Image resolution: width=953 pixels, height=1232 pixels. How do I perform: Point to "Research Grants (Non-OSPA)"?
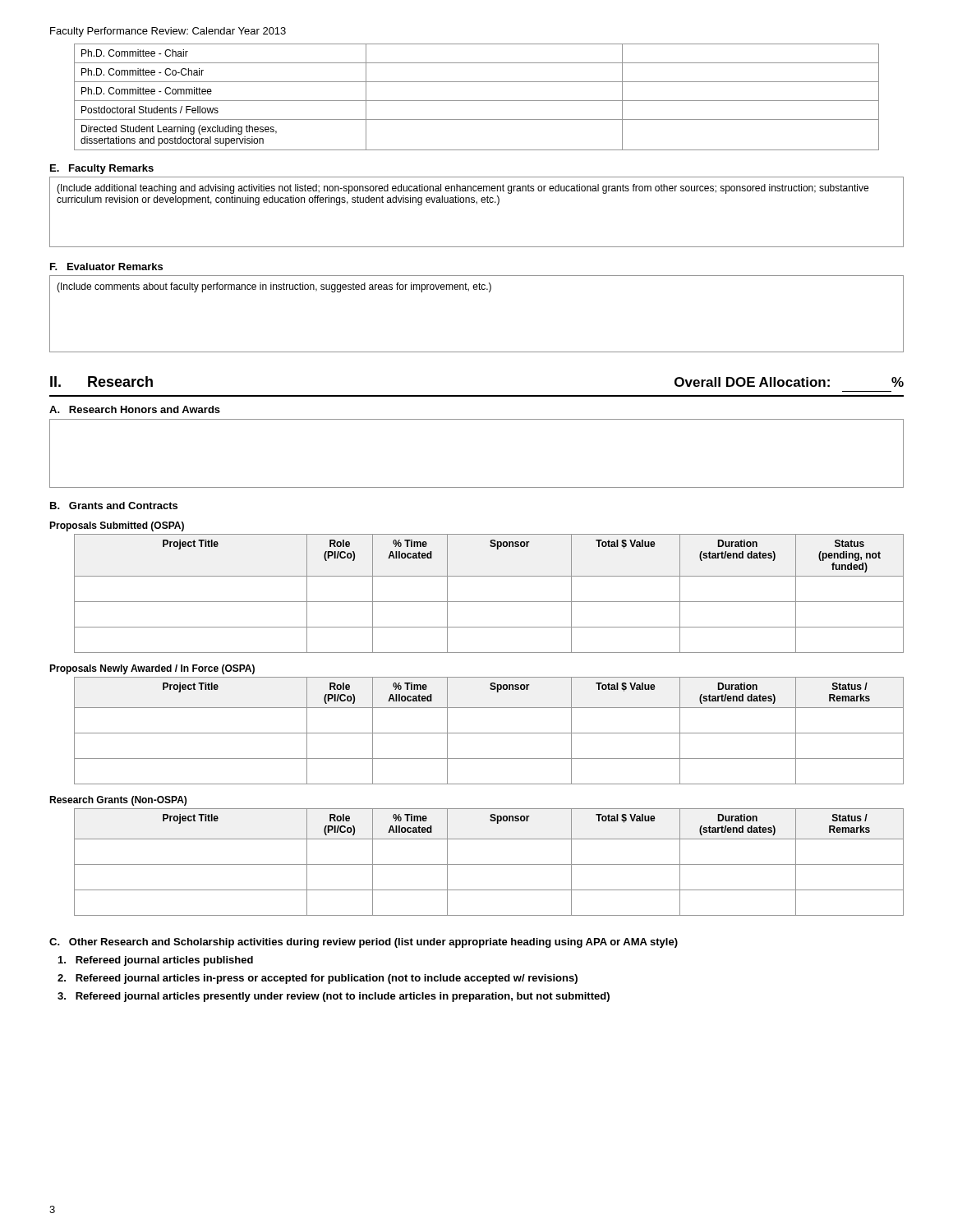(x=118, y=800)
